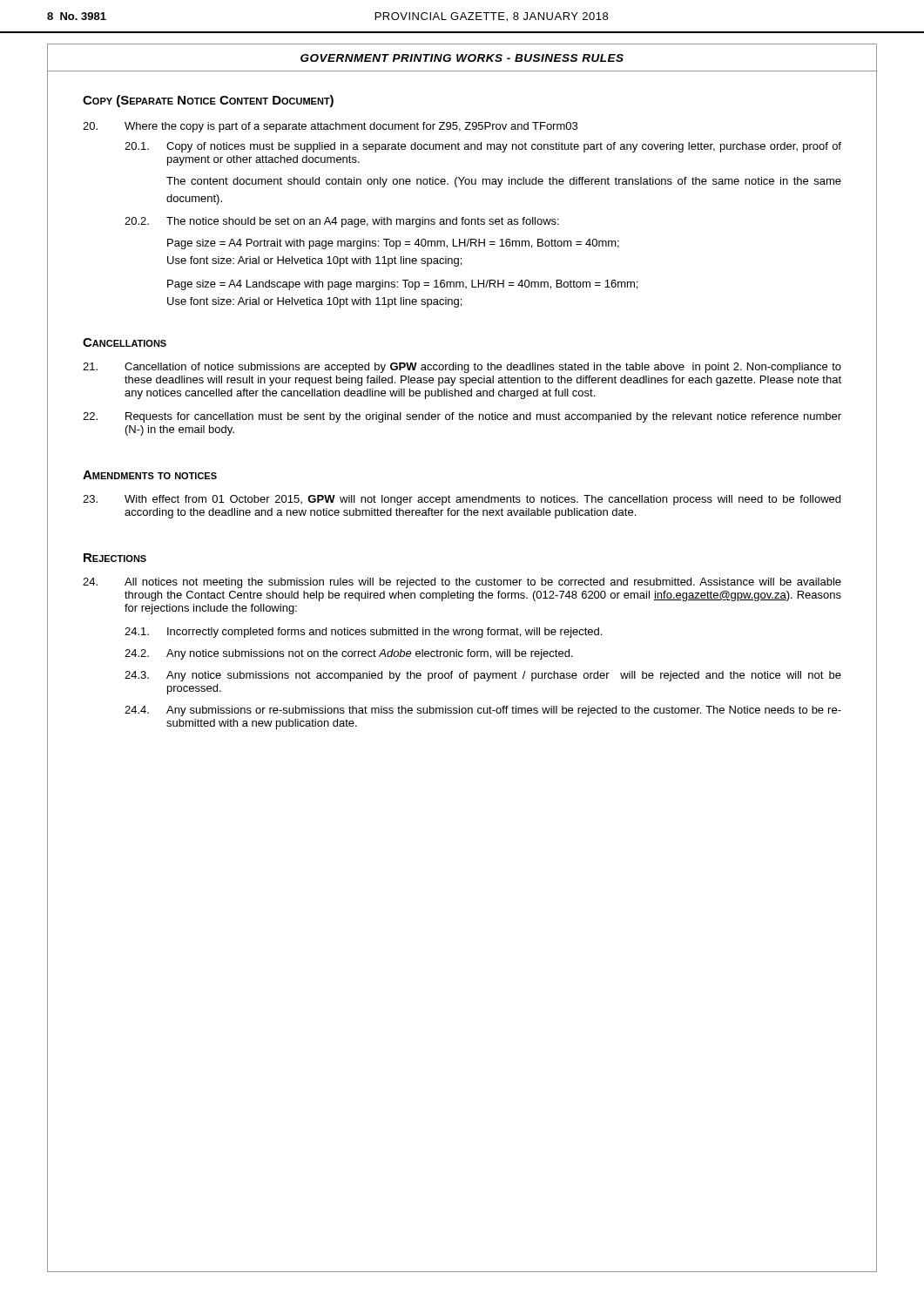Click the passage that begins "24.3. Any notice submissions"

(x=483, y=681)
